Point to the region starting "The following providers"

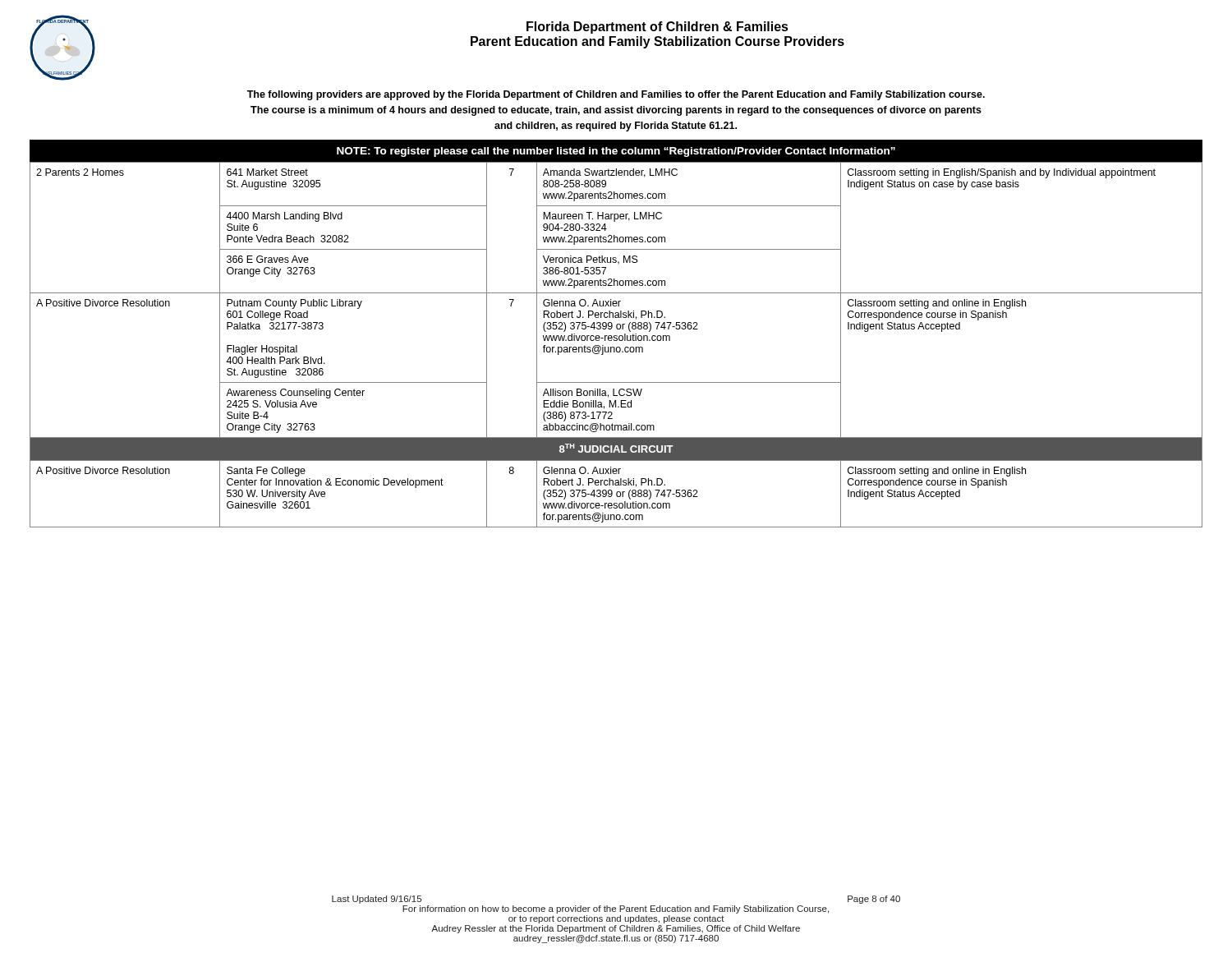[616, 110]
